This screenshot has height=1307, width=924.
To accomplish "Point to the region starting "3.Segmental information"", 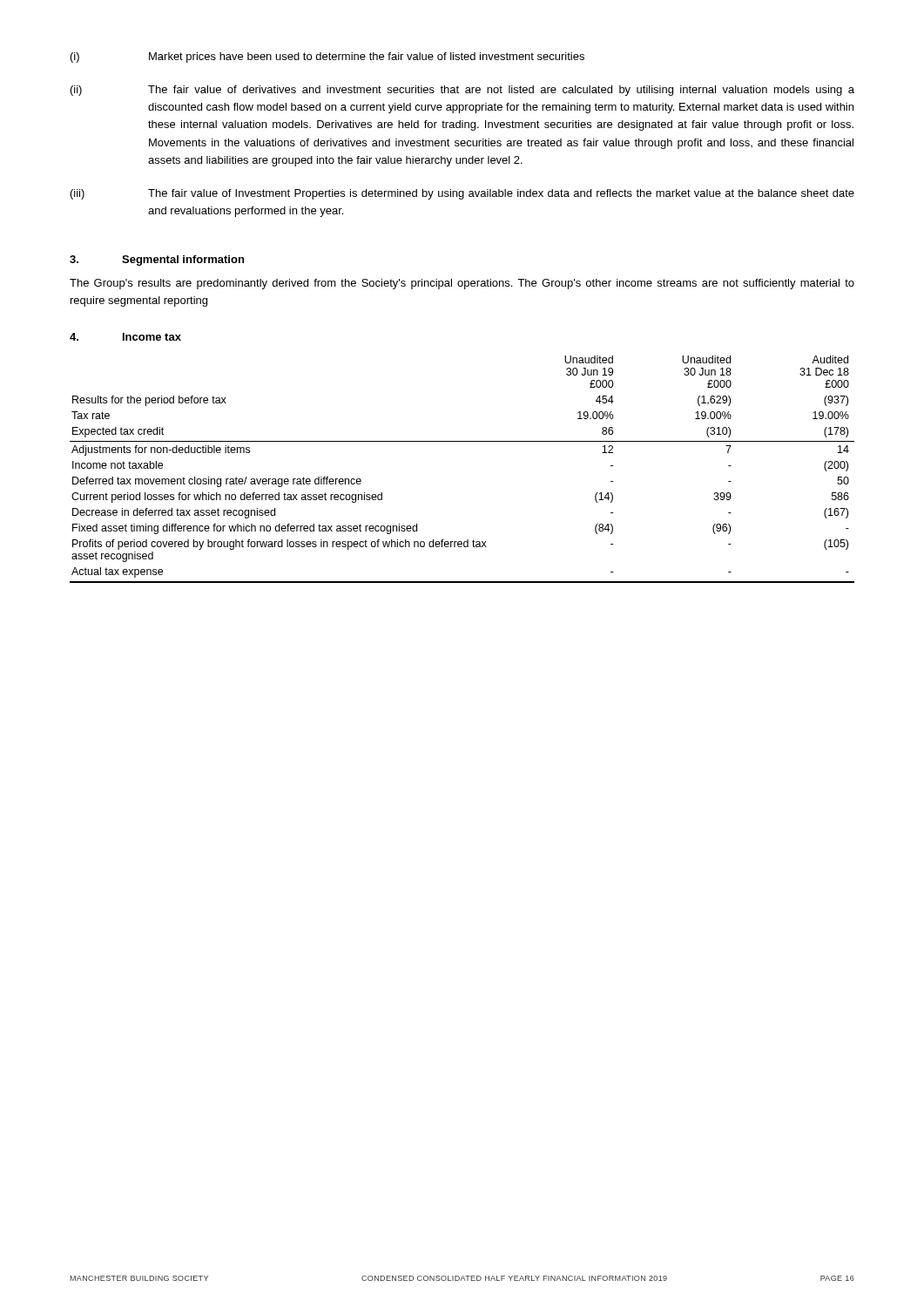I will point(157,259).
